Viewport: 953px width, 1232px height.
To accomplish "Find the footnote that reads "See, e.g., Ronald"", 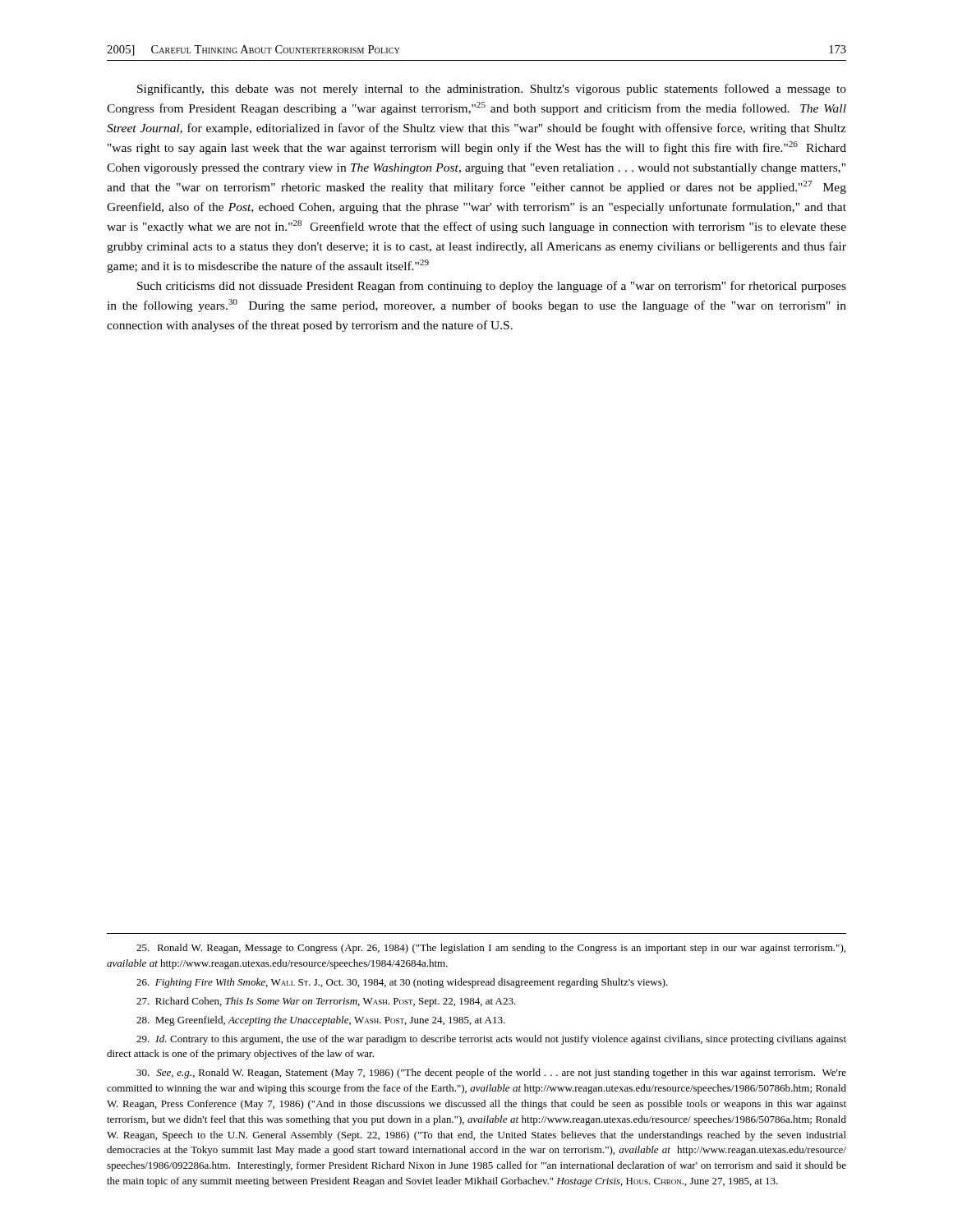I will coord(476,1127).
